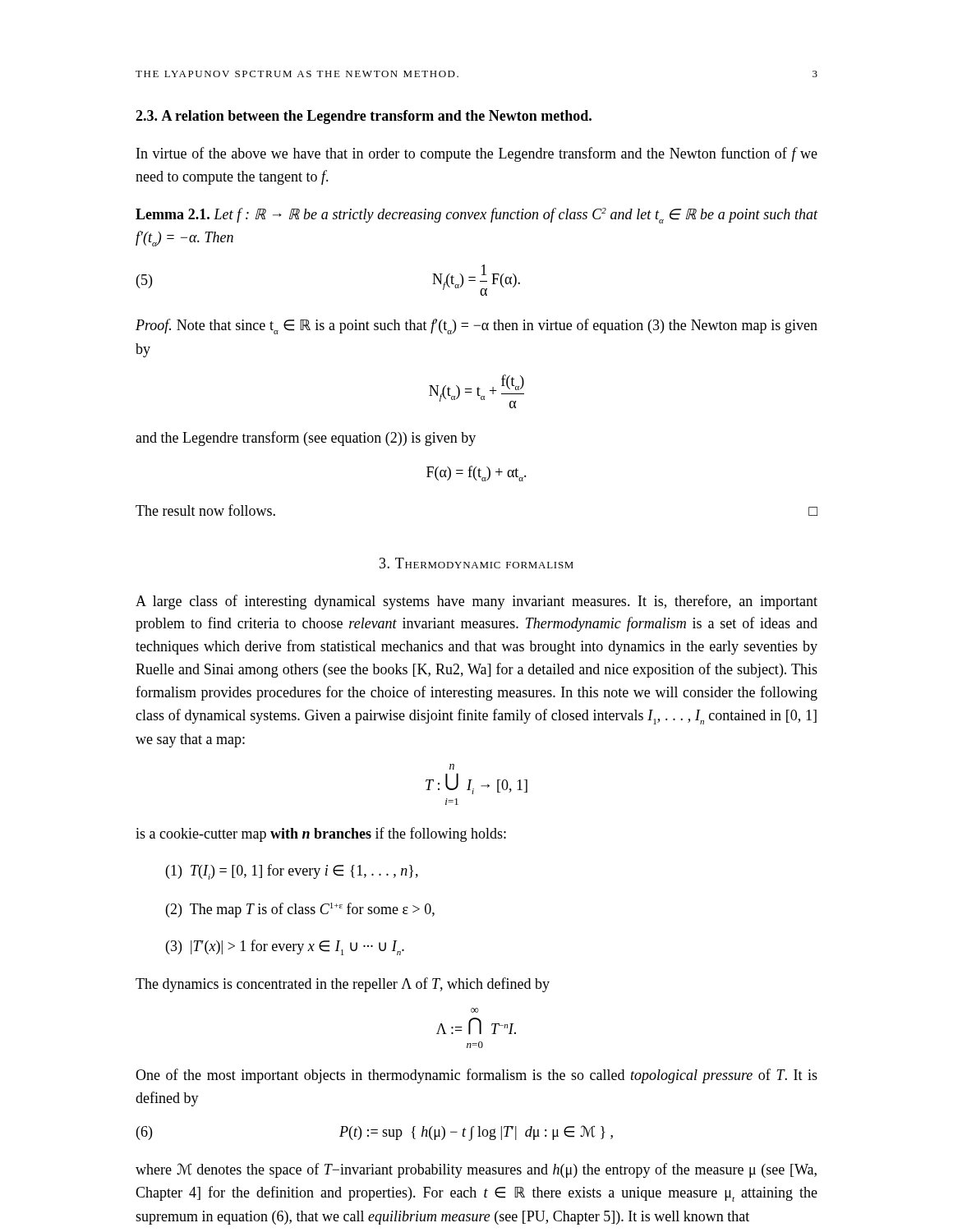This screenshot has height=1232, width=953.
Task: Point to the block starting "3. Thermodynamic formalism"
Action: pos(476,564)
